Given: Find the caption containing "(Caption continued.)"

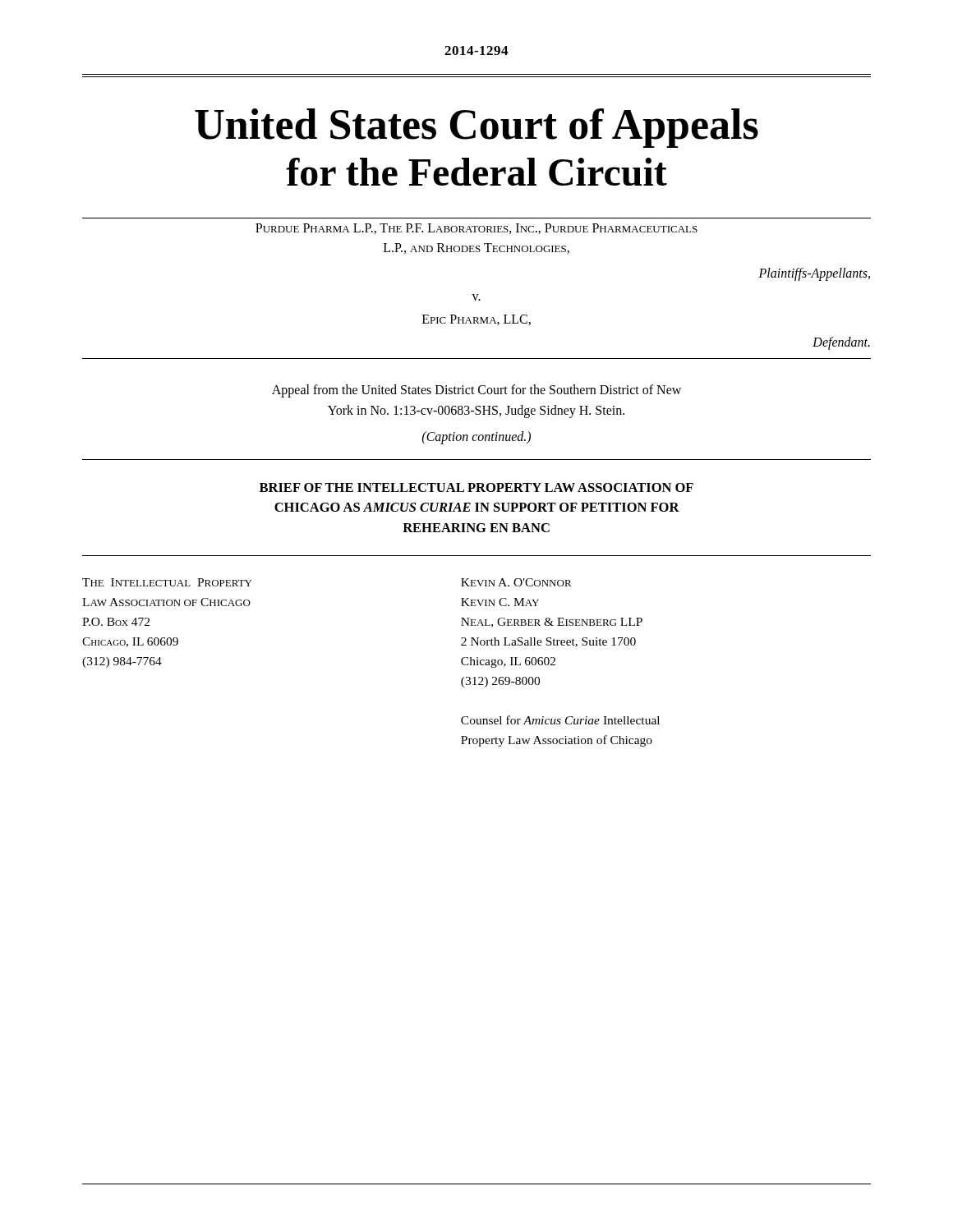Looking at the screenshot, I should point(476,436).
